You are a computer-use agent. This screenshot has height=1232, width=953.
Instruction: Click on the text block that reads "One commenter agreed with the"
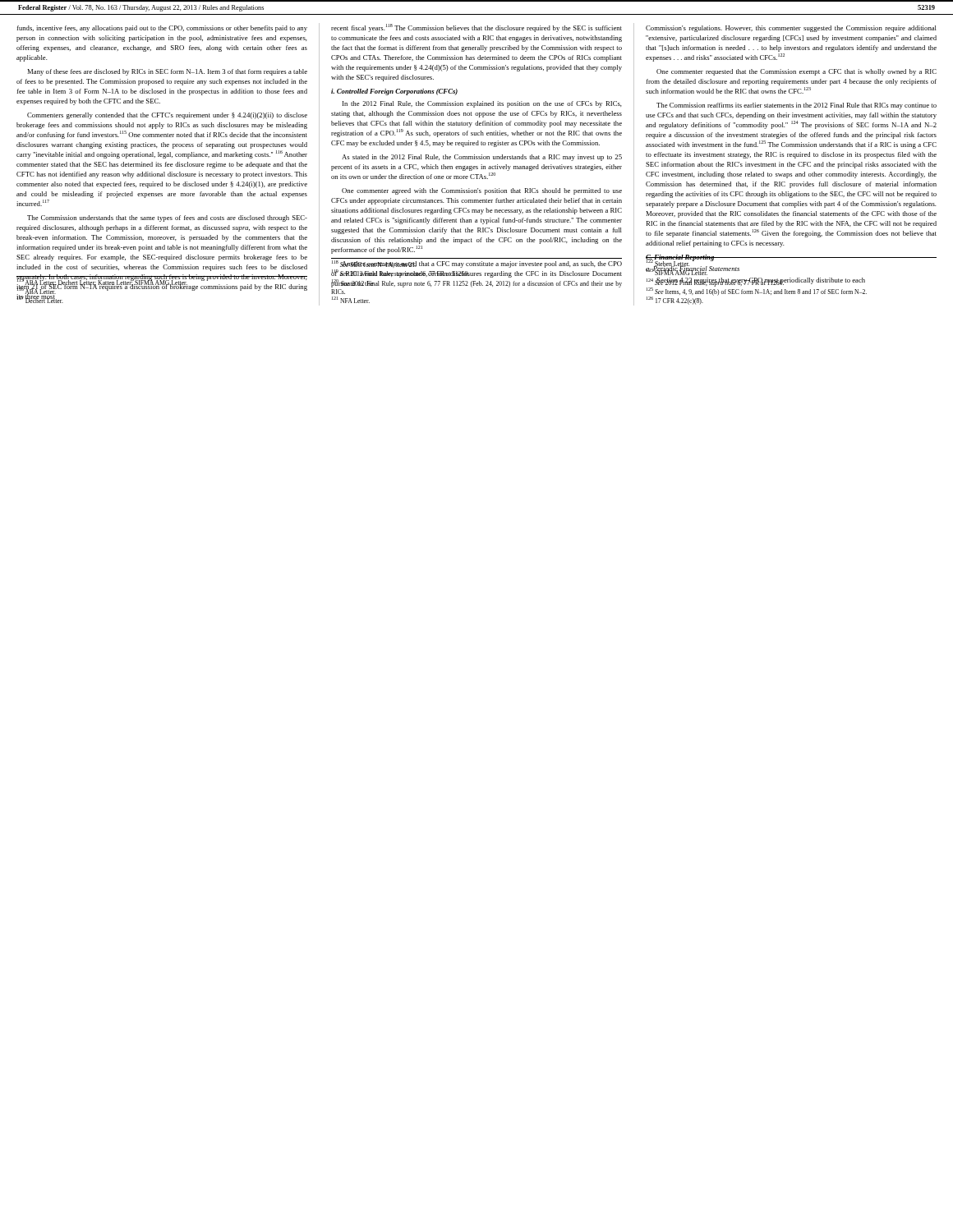(476, 220)
